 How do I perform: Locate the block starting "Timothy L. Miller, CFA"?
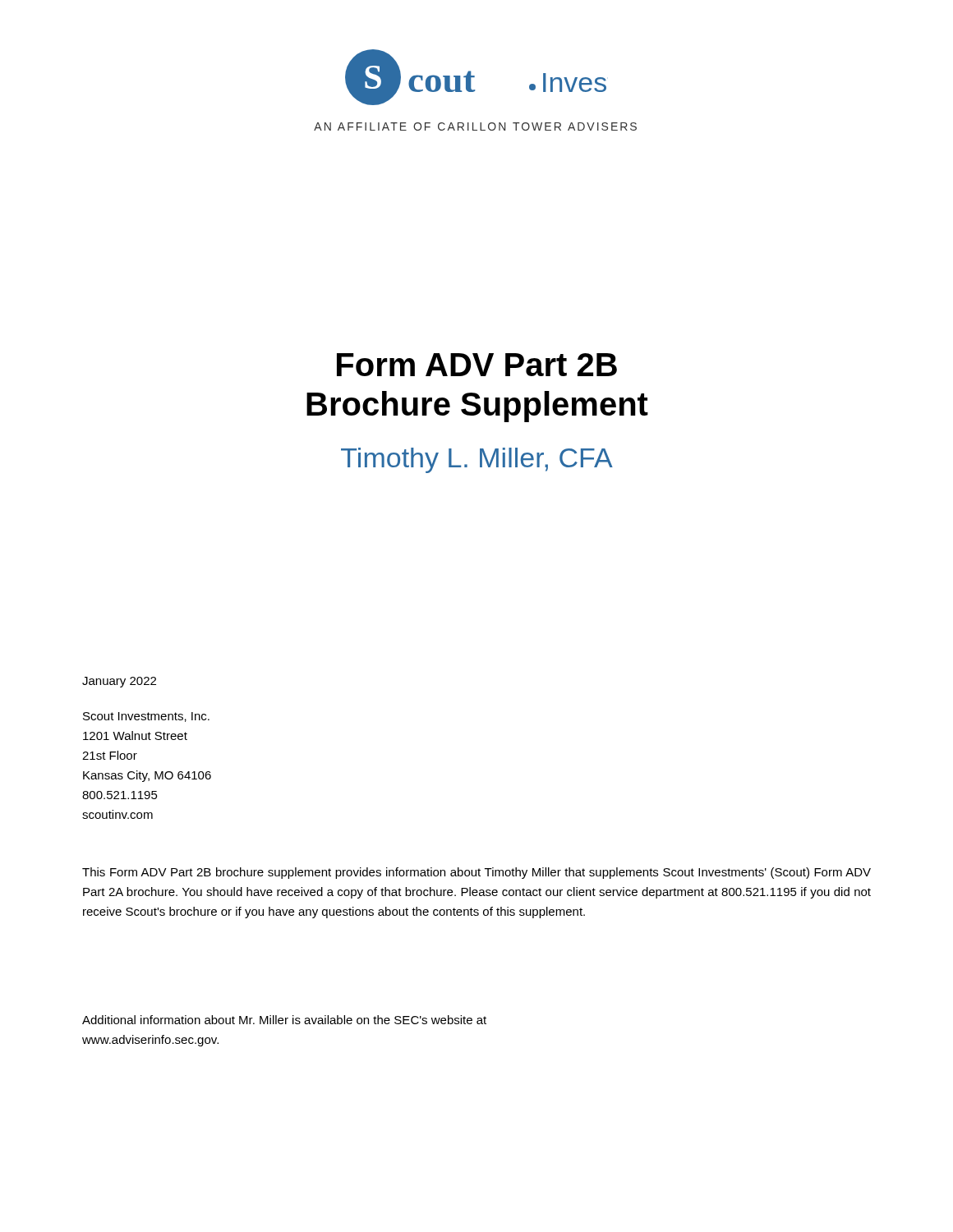pyautogui.click(x=476, y=458)
